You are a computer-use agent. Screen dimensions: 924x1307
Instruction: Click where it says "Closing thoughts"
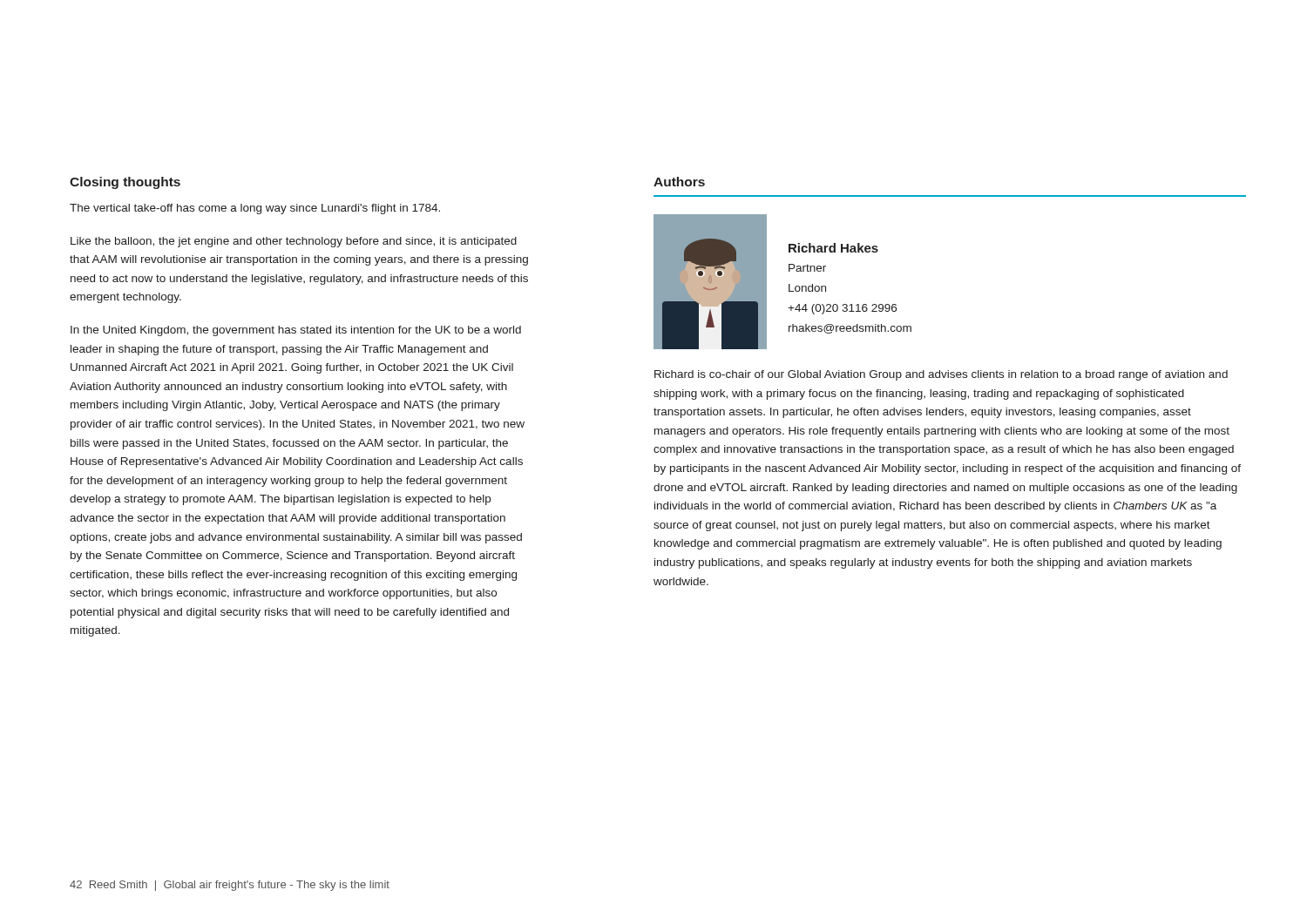pos(125,182)
